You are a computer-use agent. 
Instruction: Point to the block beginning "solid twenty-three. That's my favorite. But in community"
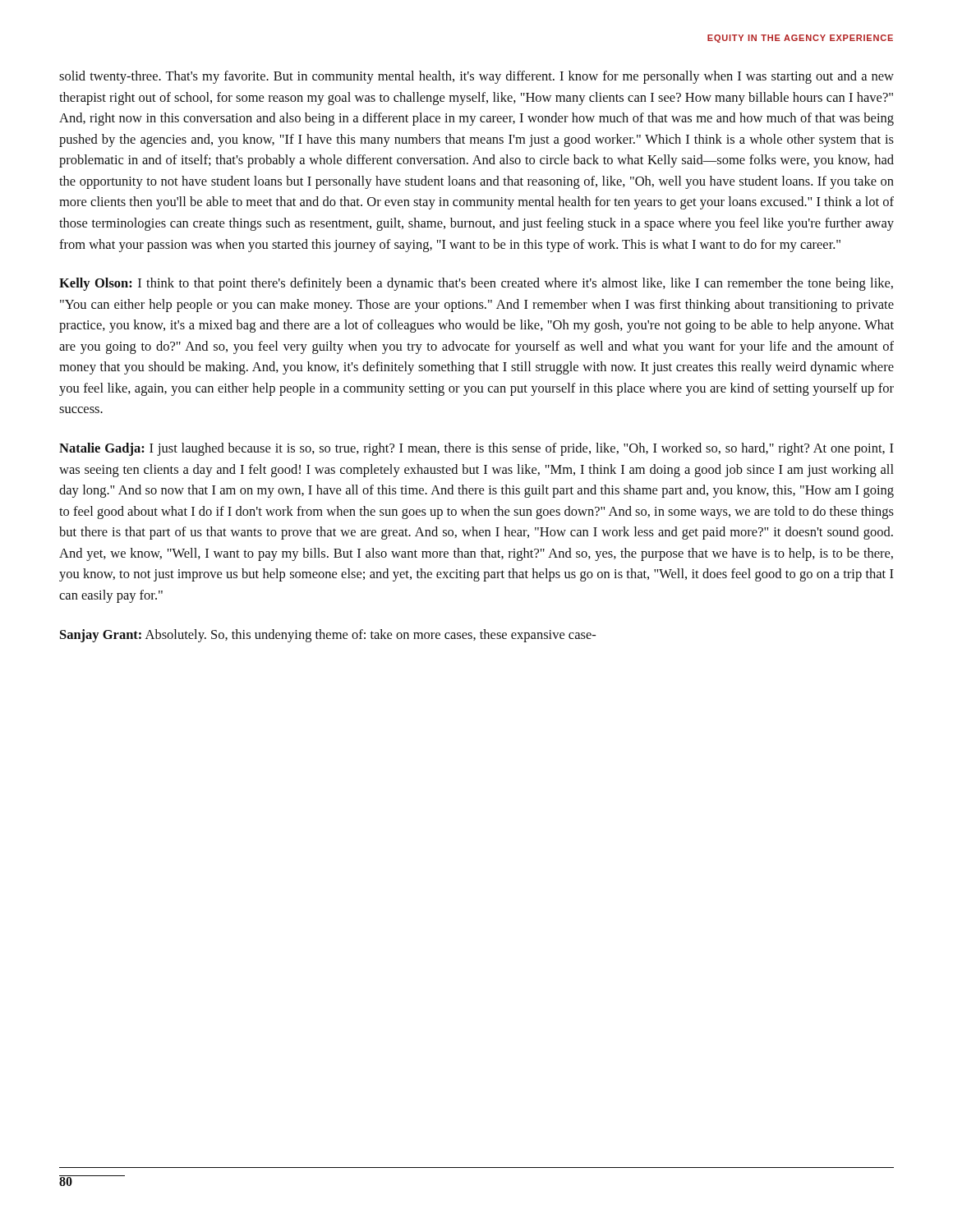pos(476,160)
